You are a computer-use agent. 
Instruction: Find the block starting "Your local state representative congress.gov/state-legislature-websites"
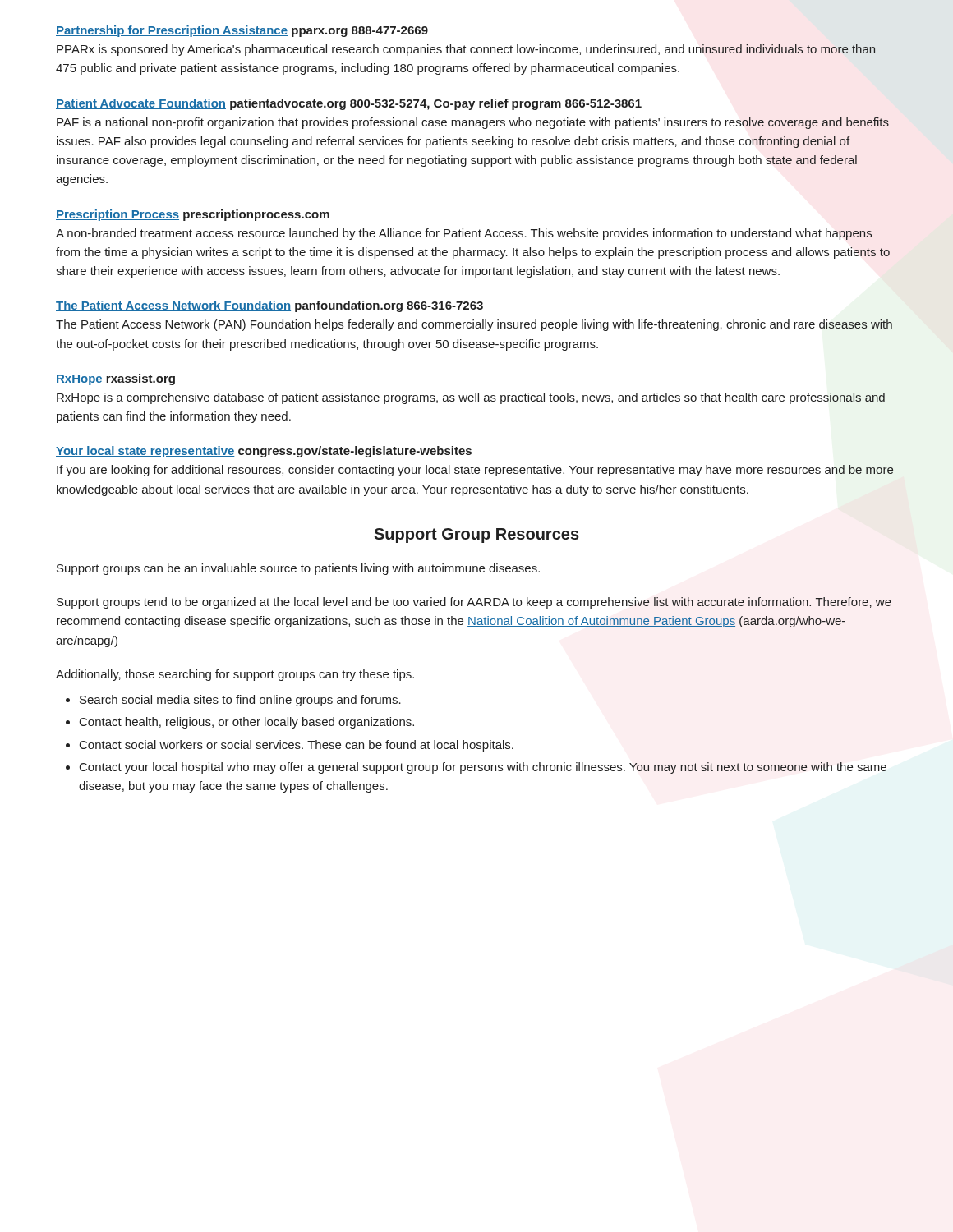476,471
